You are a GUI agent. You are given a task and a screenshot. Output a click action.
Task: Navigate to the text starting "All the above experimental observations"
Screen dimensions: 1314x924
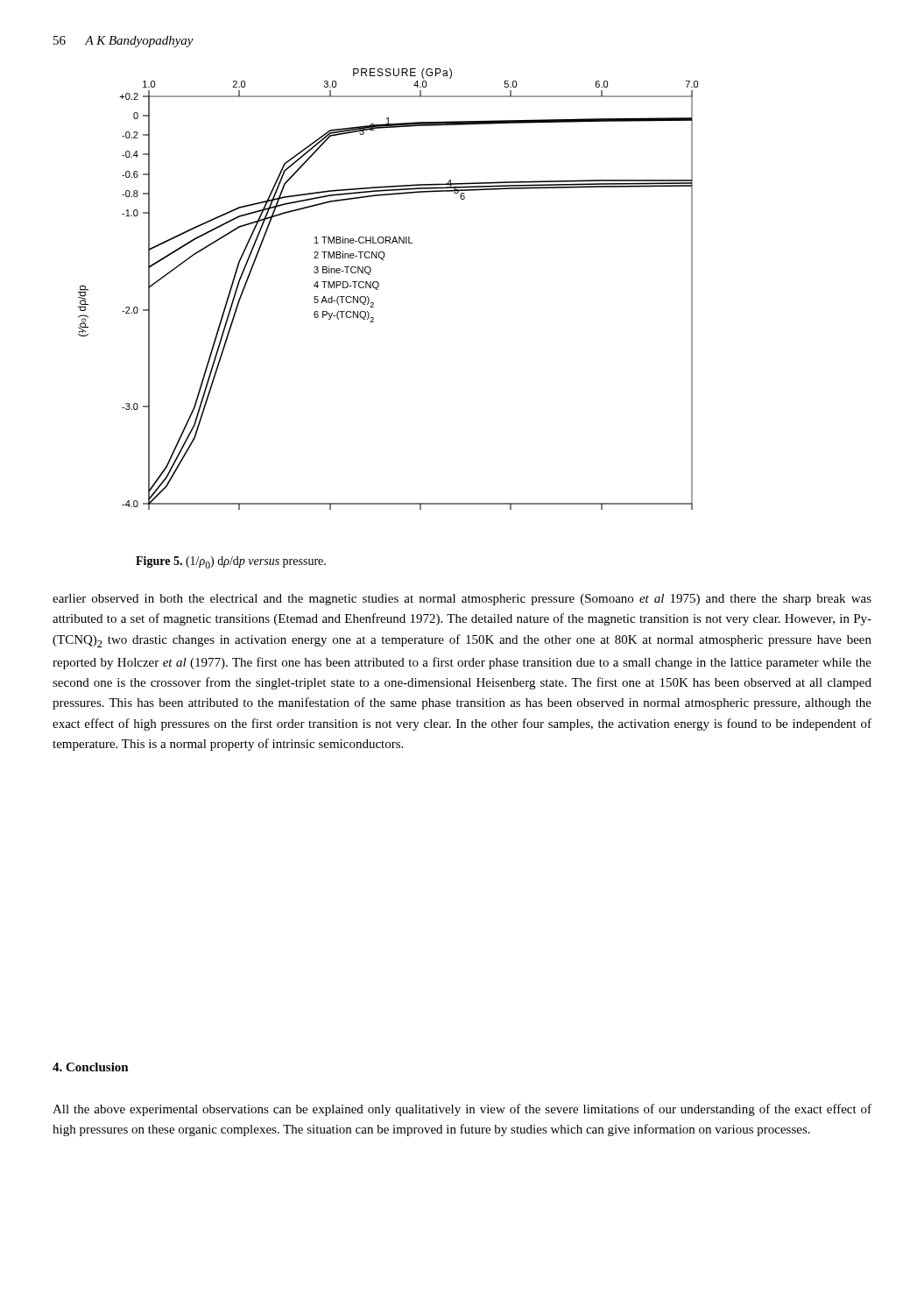(462, 1119)
